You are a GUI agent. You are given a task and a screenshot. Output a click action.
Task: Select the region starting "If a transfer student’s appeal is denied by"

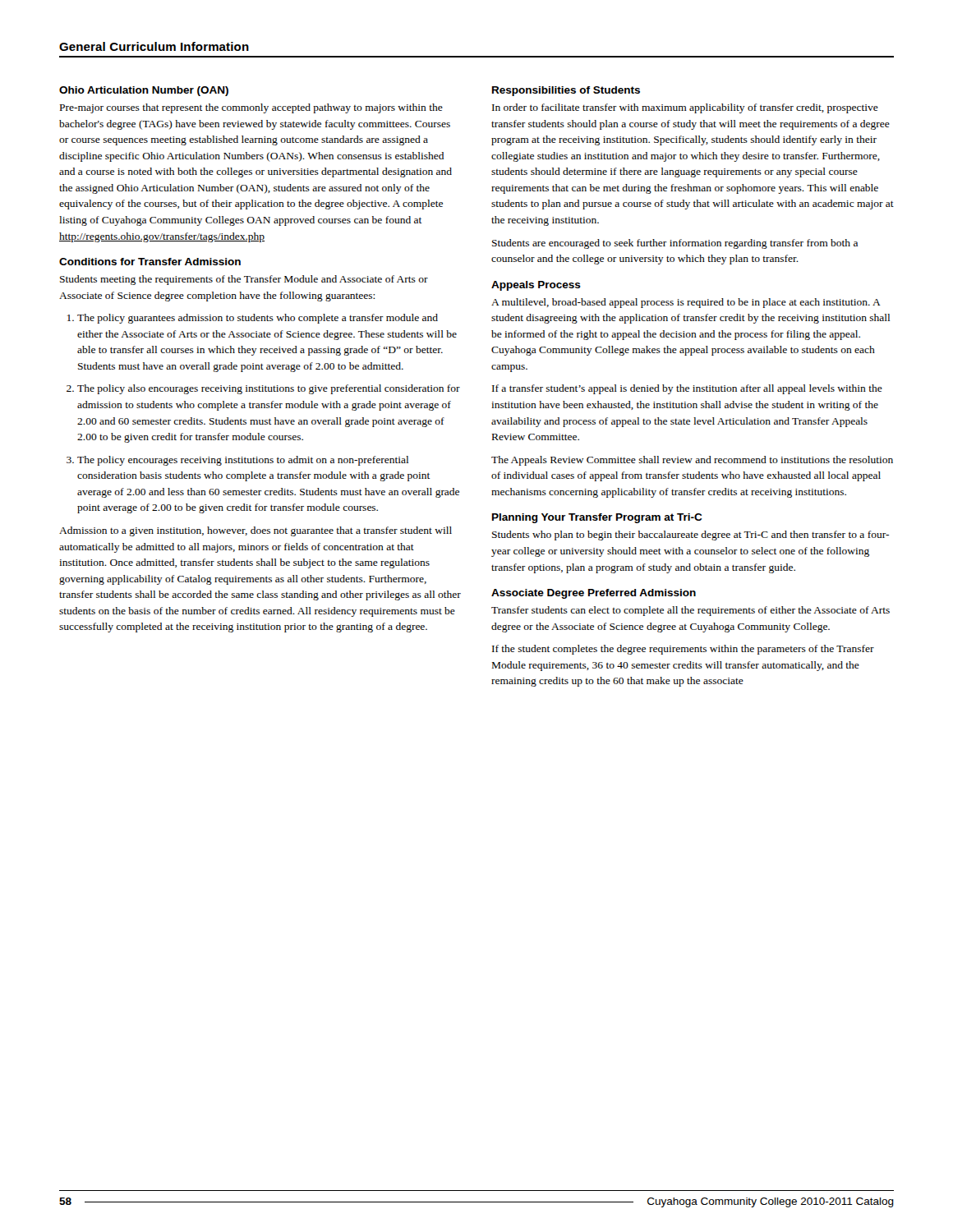[x=693, y=413]
